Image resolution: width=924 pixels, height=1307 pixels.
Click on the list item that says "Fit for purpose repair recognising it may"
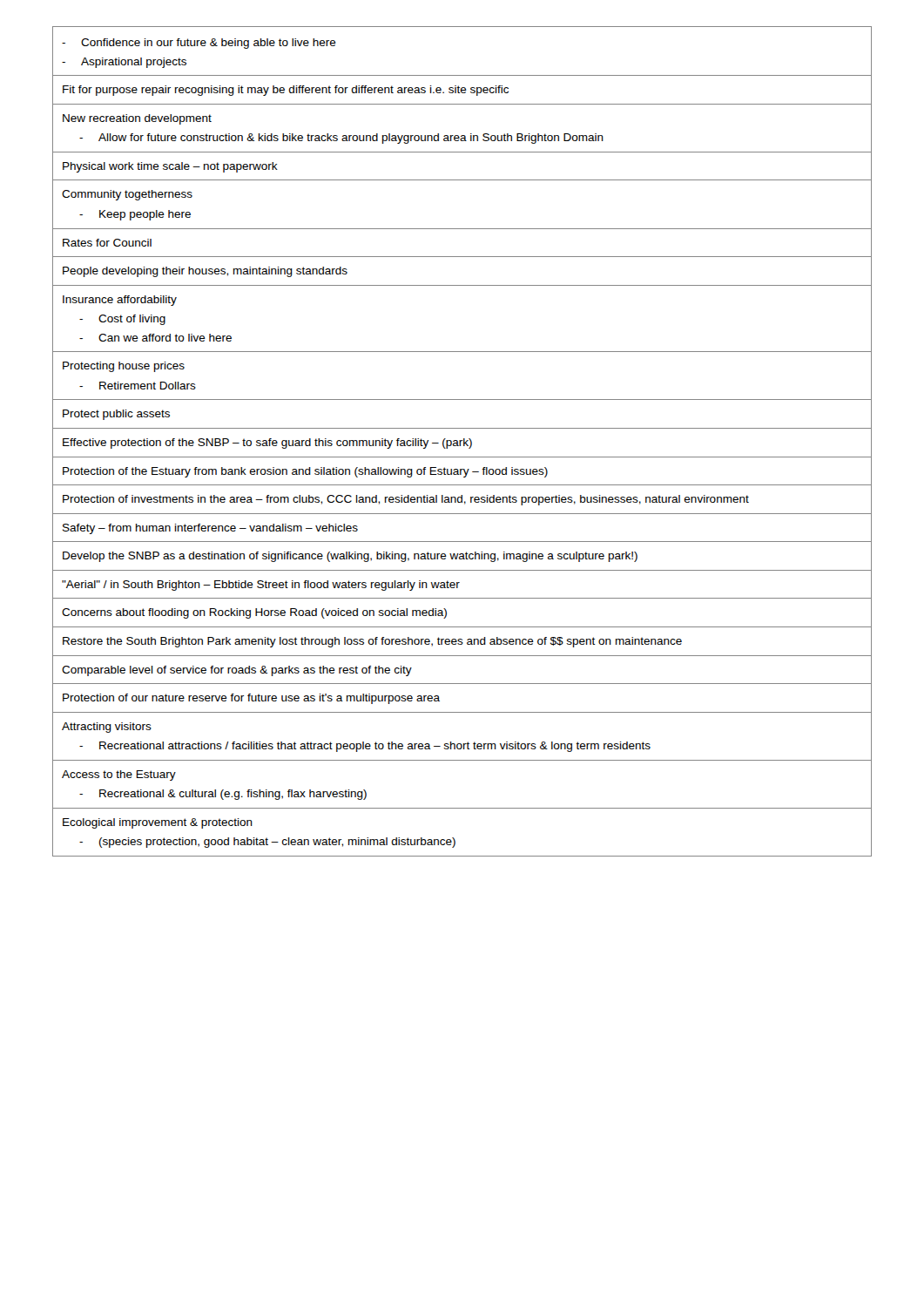tap(285, 89)
